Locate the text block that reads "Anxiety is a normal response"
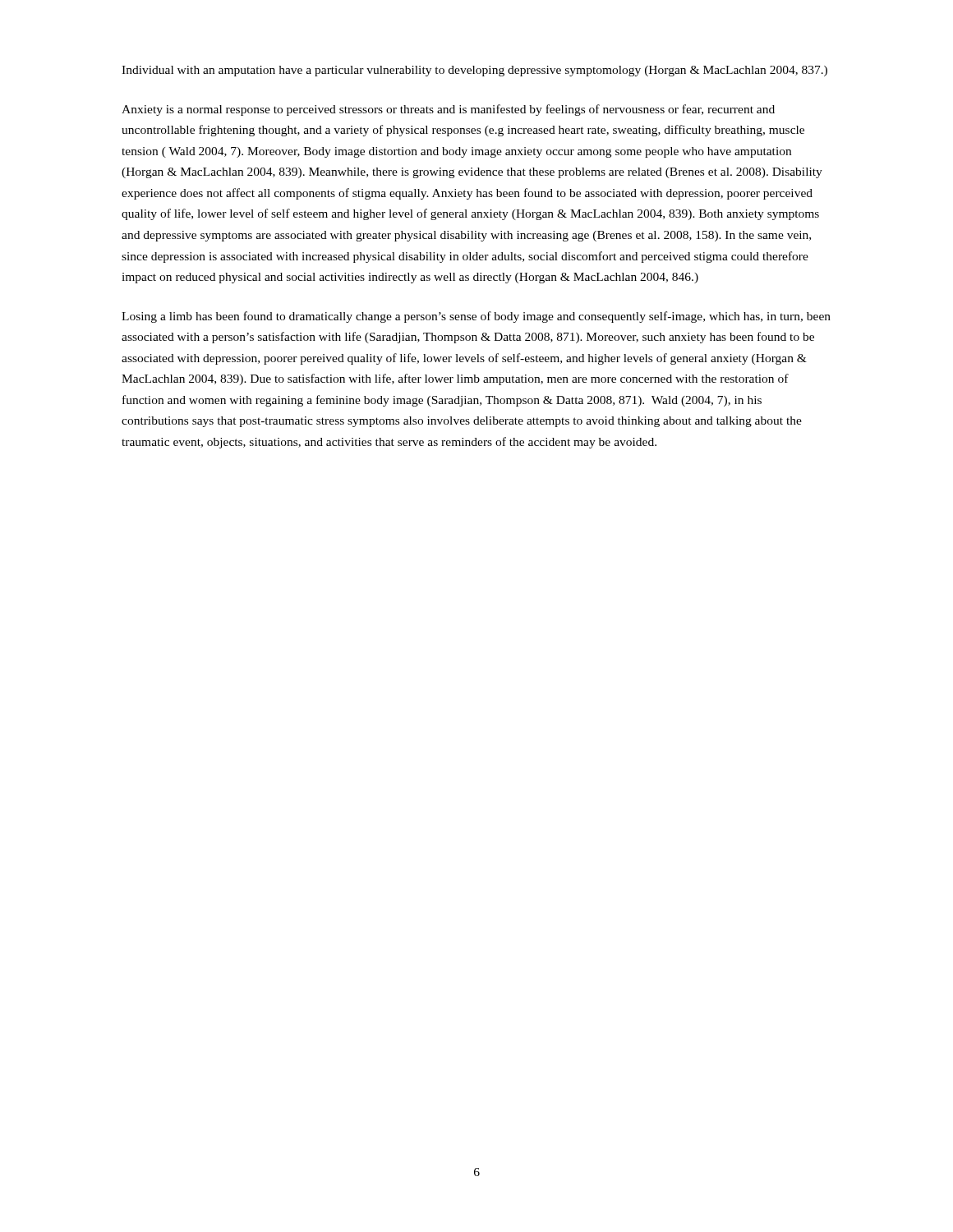The width and height of the screenshot is (953, 1232). (472, 192)
